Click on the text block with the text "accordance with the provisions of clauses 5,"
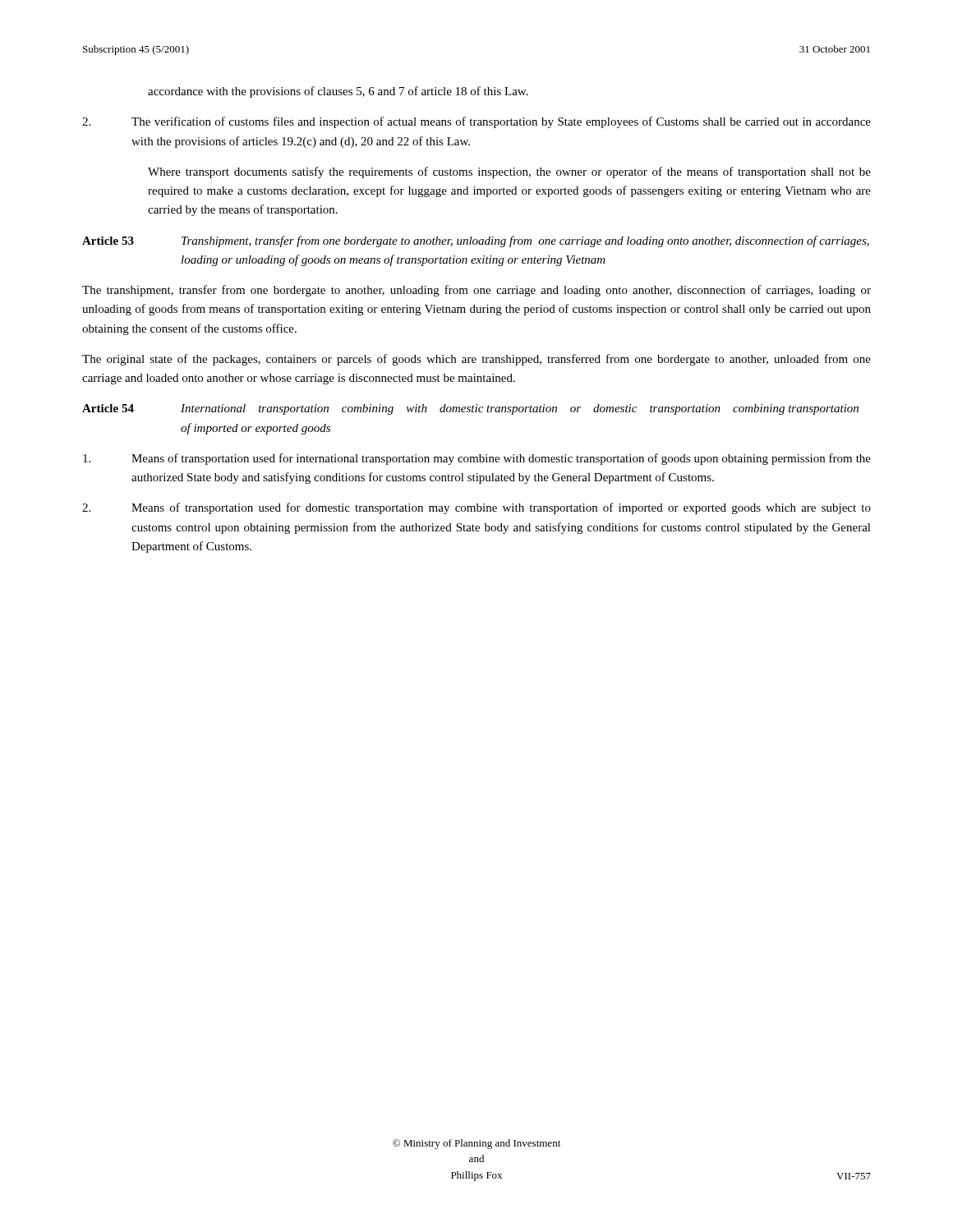This screenshot has width=953, height=1232. click(x=338, y=91)
